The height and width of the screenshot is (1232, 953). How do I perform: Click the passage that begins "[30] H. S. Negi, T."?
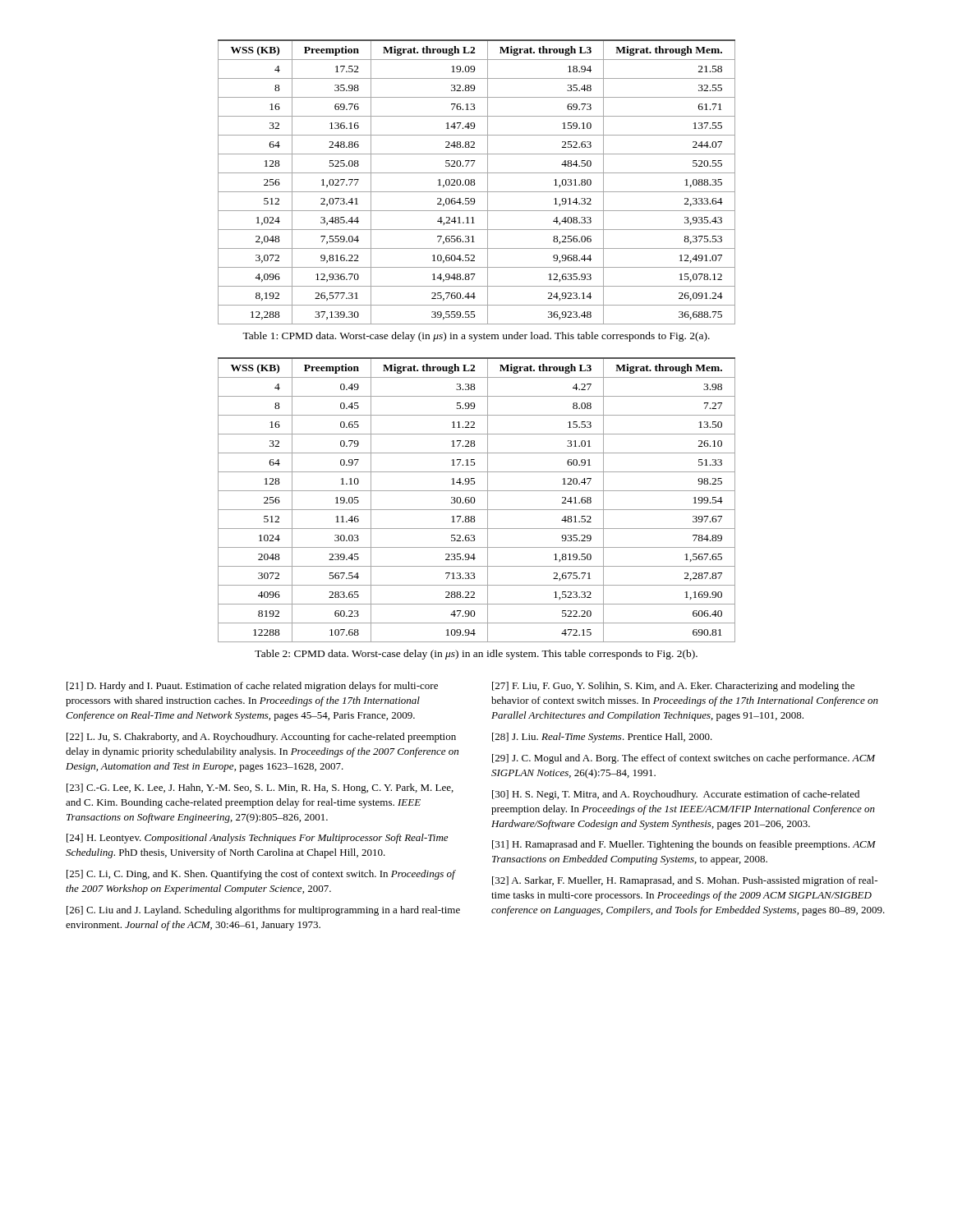click(x=683, y=808)
